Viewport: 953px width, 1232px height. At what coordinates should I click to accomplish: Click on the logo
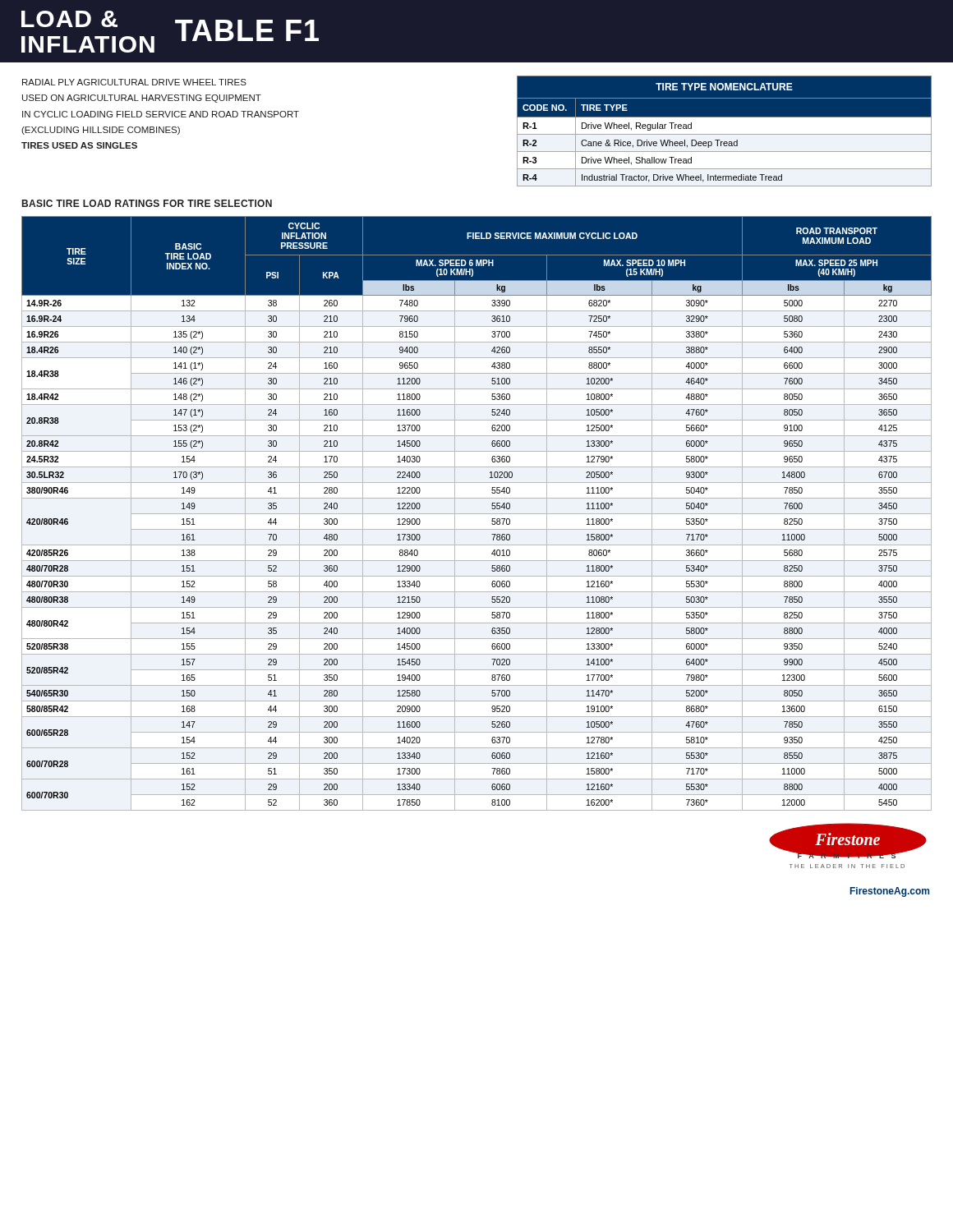[848, 848]
